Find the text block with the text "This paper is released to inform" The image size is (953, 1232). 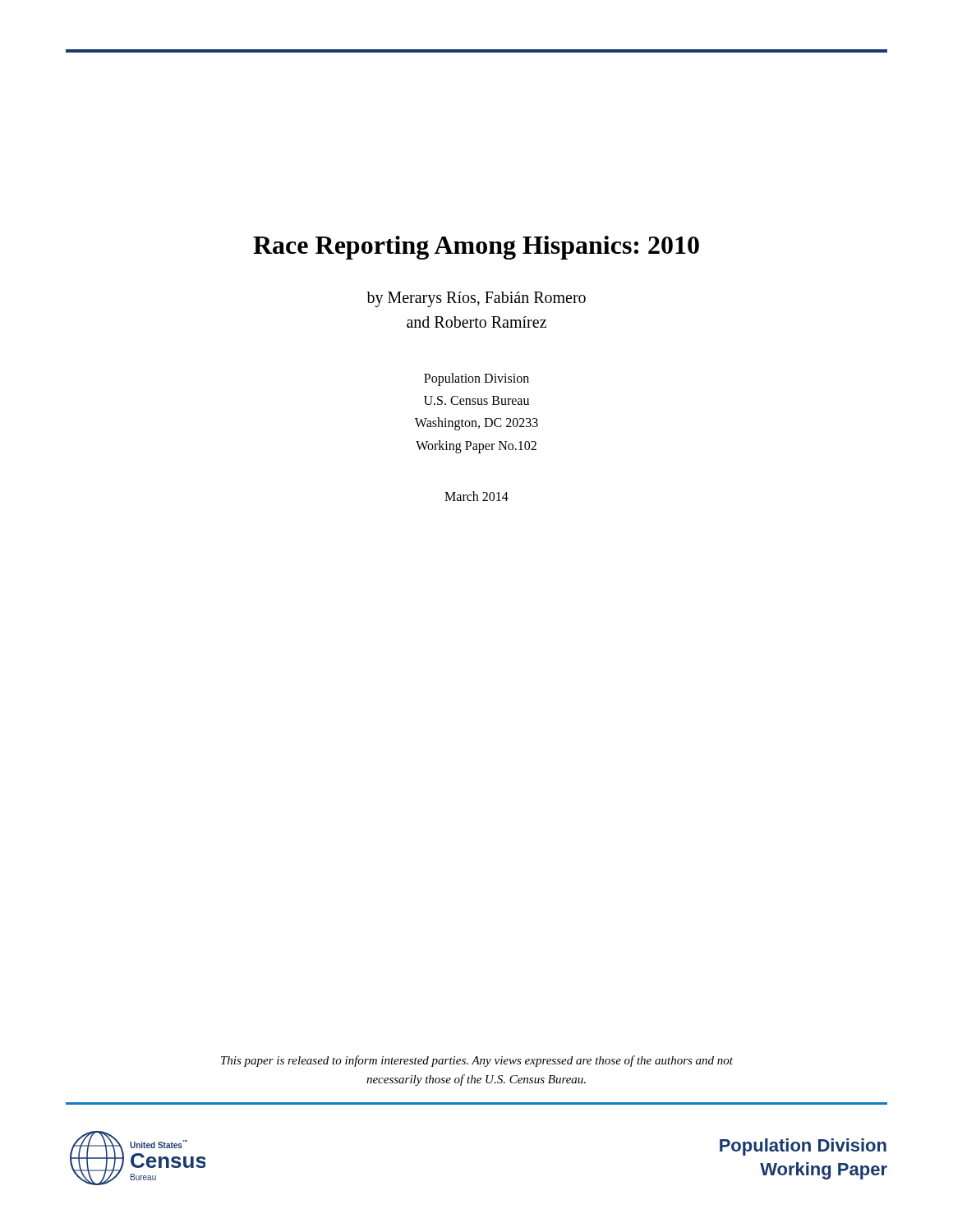click(x=476, y=1070)
